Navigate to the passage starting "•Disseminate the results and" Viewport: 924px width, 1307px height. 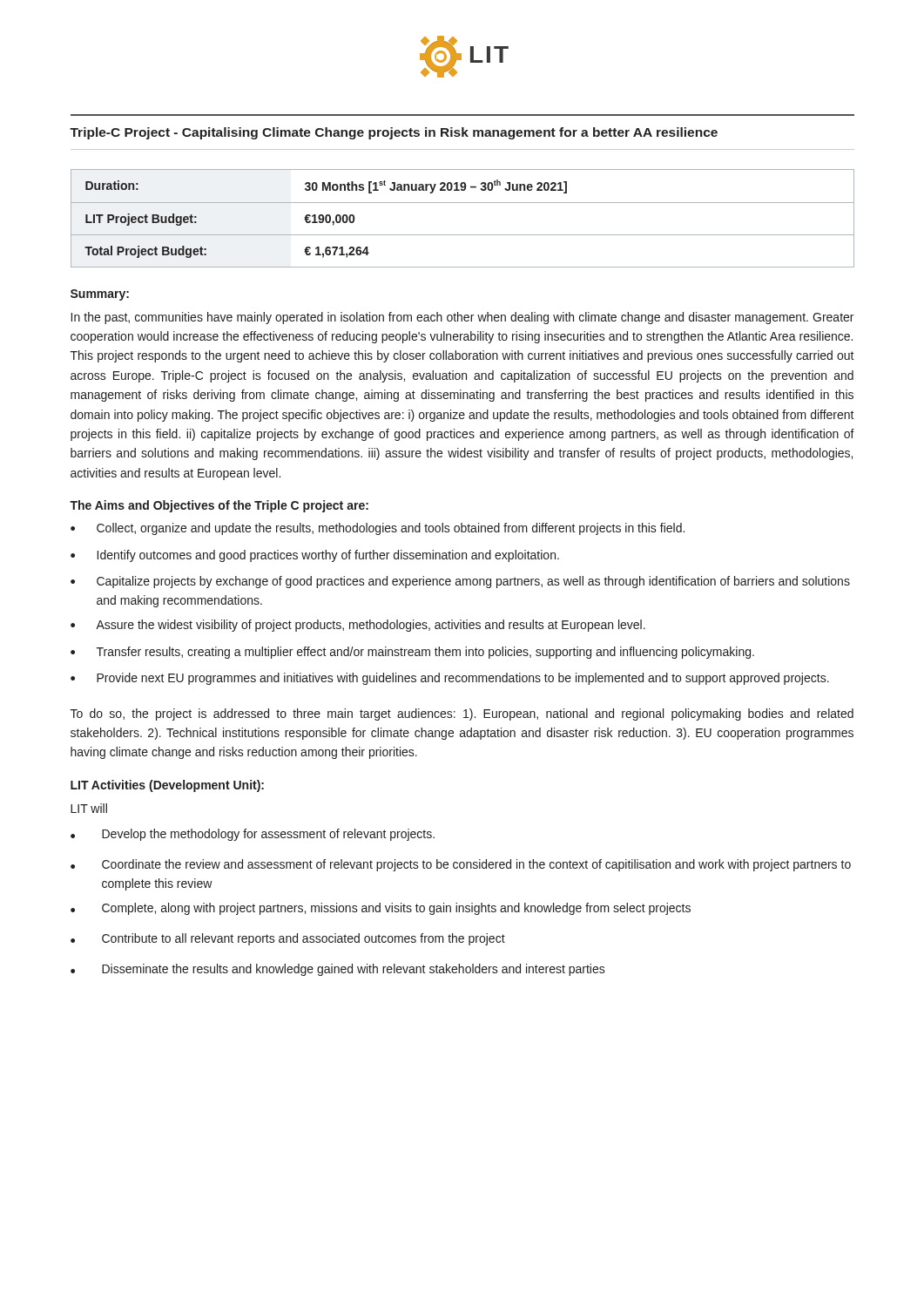pos(462,972)
